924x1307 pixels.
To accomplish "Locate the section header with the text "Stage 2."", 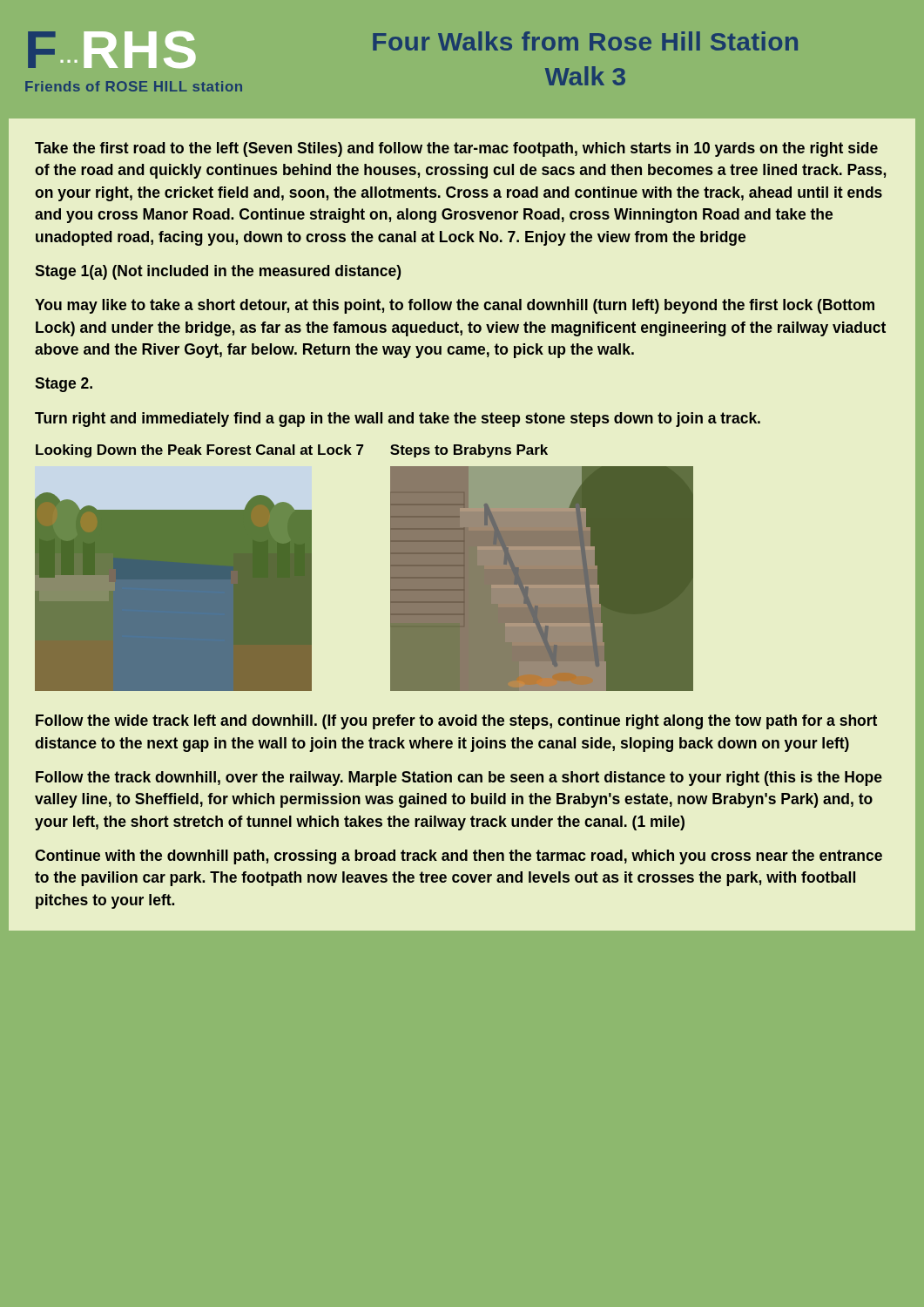I will point(64,385).
